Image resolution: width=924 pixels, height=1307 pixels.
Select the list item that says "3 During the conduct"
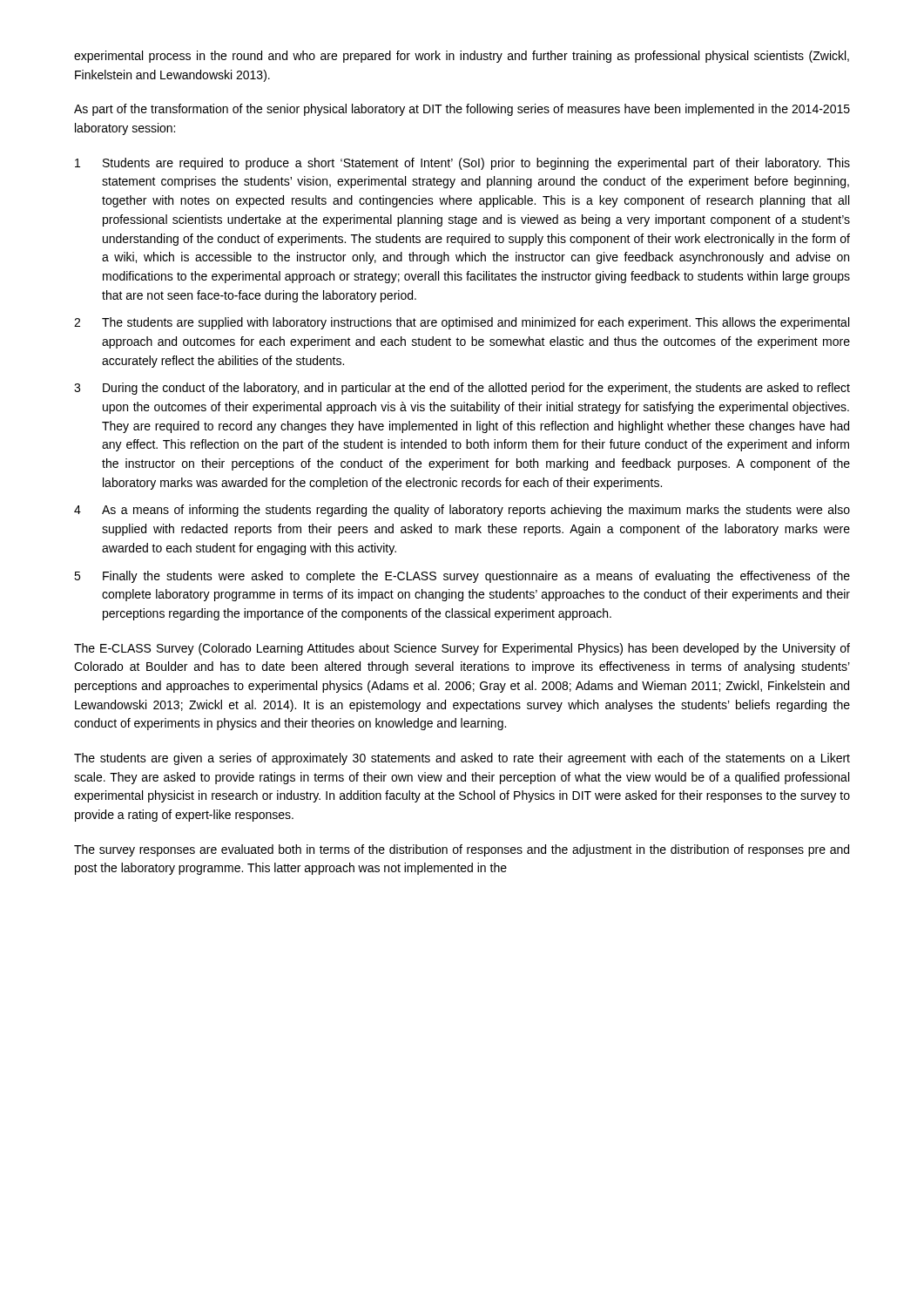462,436
